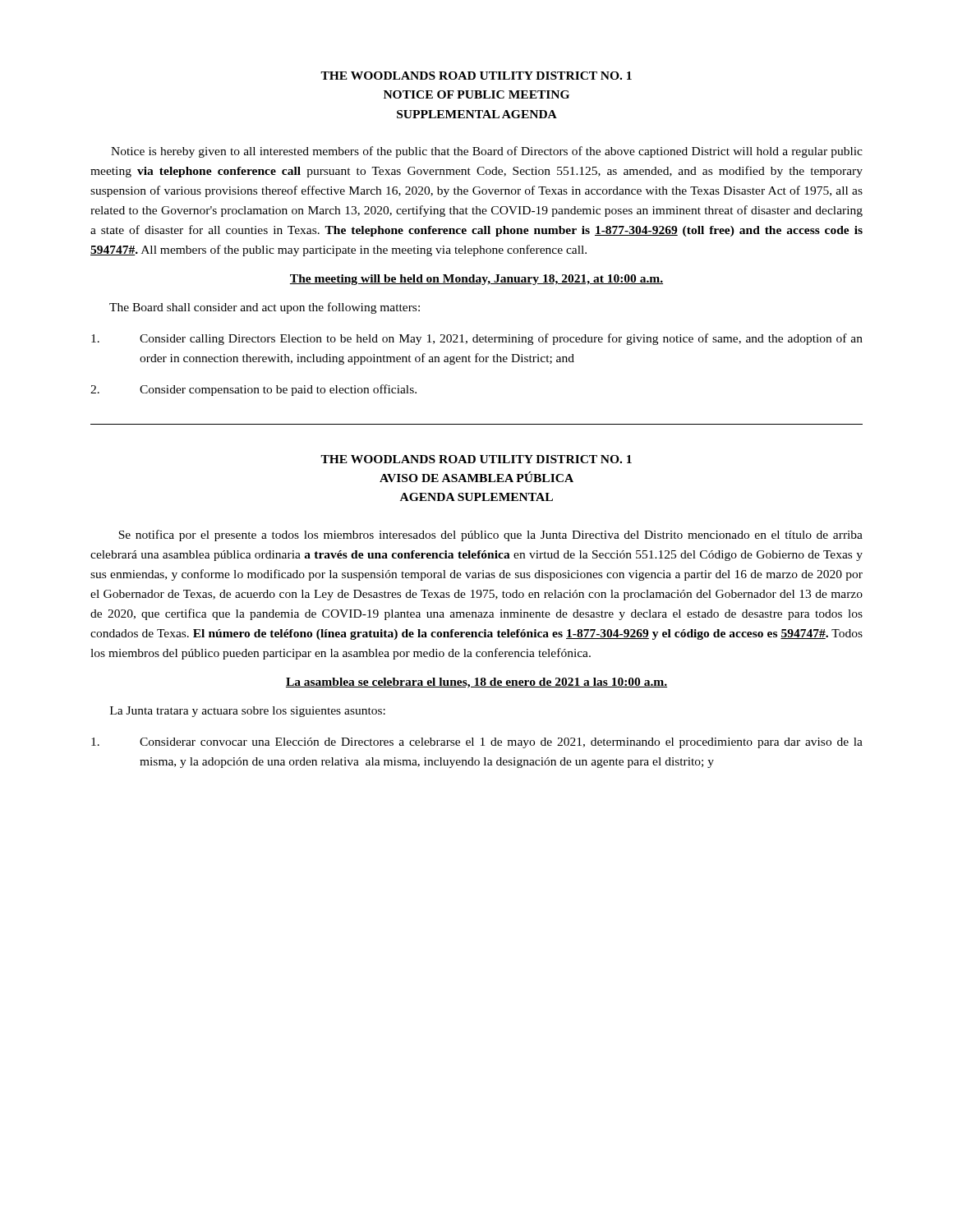The width and height of the screenshot is (953, 1232).
Task: Where is the passage that starts "Consider calling Directors"?
Action: (x=476, y=348)
